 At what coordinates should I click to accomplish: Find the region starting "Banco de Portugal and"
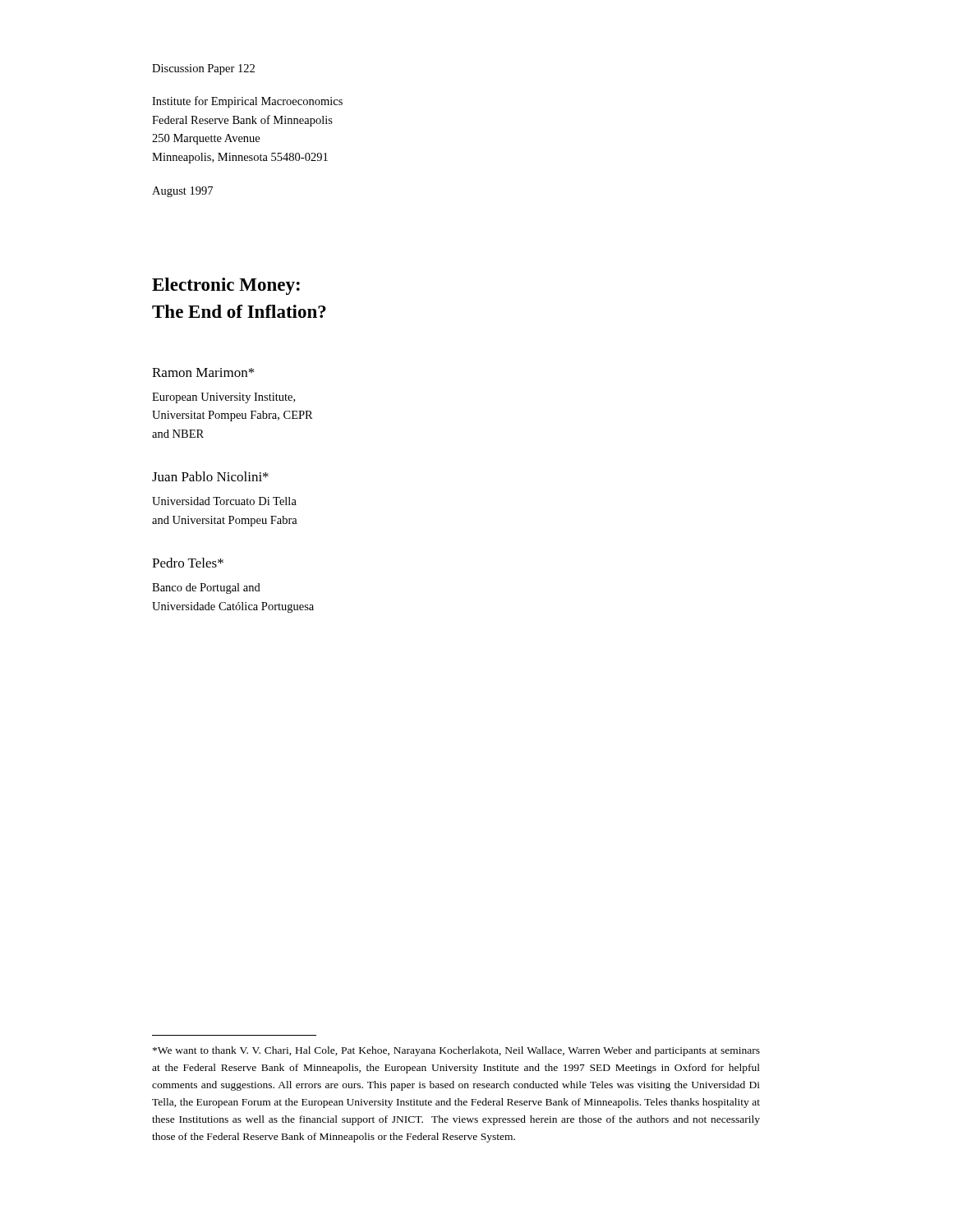[x=206, y=588]
